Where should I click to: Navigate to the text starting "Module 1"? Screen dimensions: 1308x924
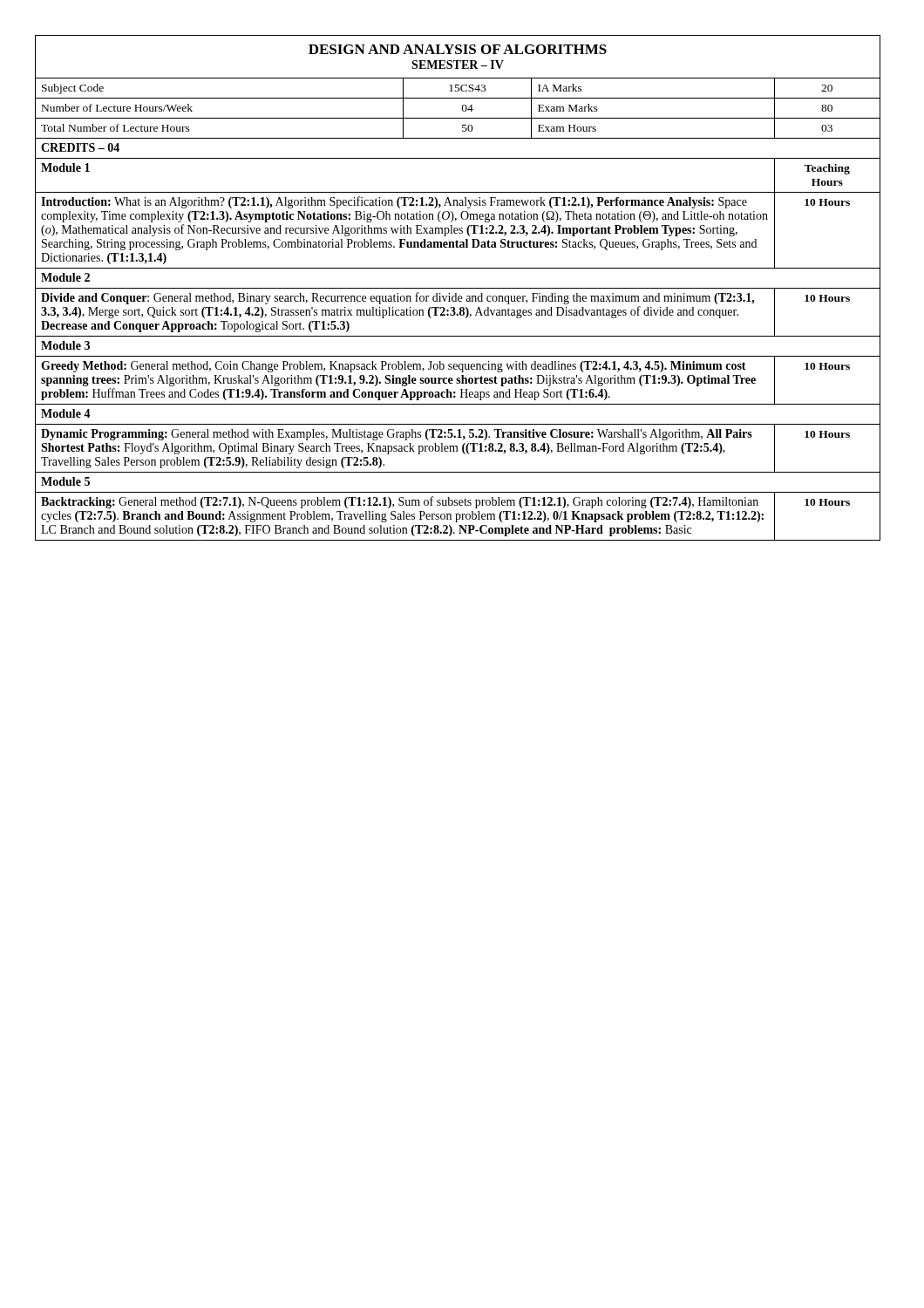tap(66, 168)
